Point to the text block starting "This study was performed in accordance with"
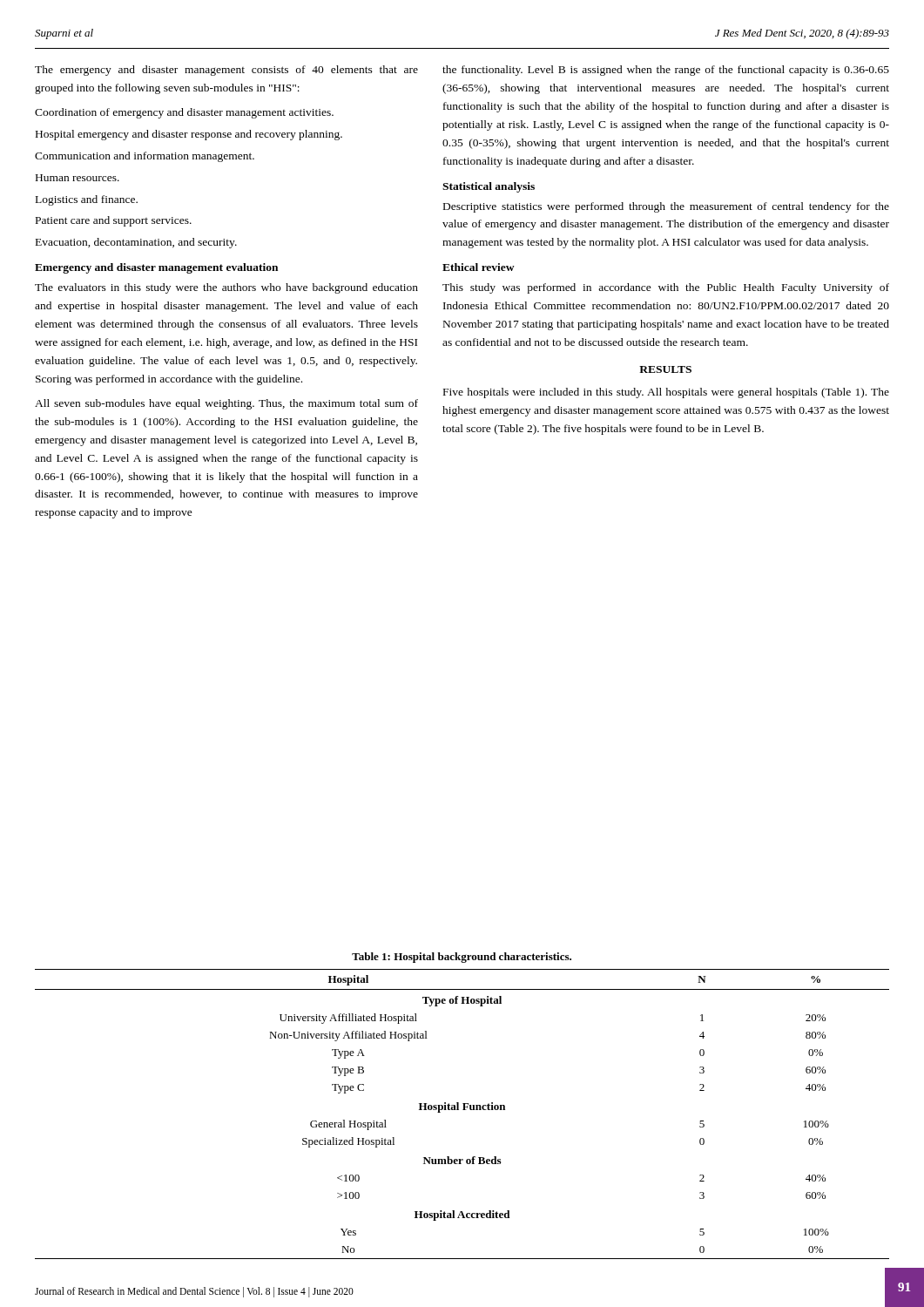 [x=666, y=316]
